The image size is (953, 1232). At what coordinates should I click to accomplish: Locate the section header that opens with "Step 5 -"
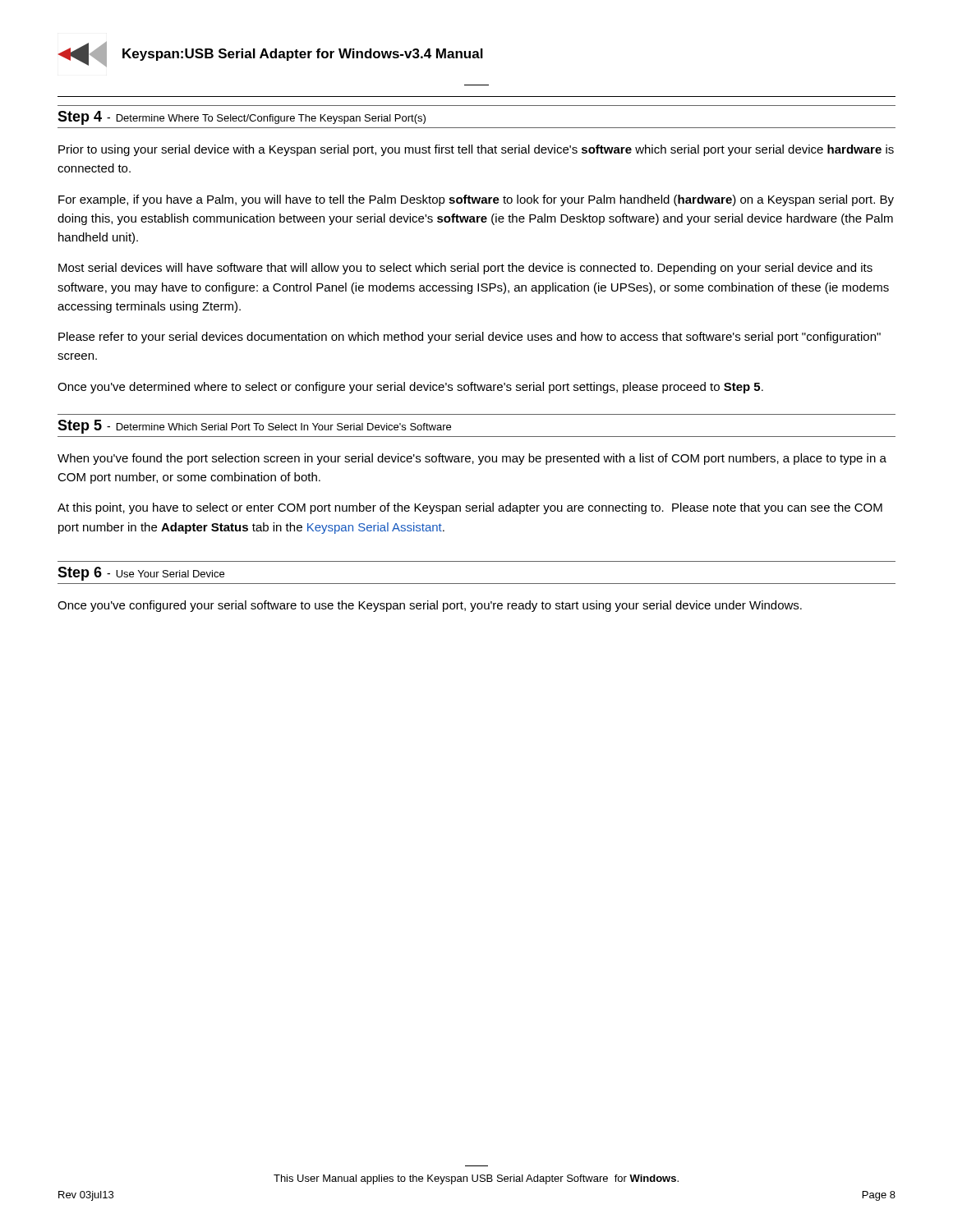[476, 425]
